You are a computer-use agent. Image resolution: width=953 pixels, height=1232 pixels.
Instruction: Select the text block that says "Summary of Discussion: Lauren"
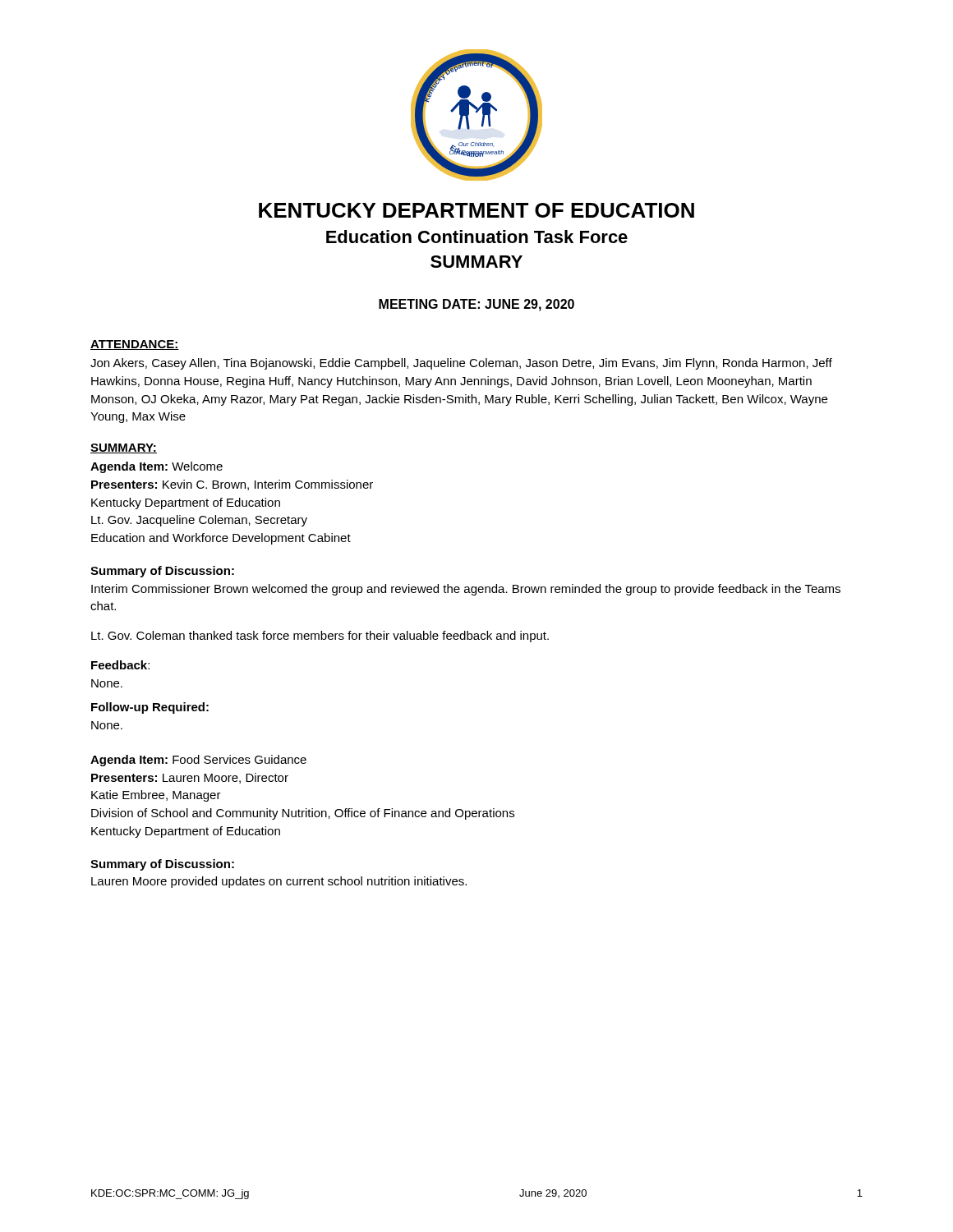tap(279, 872)
